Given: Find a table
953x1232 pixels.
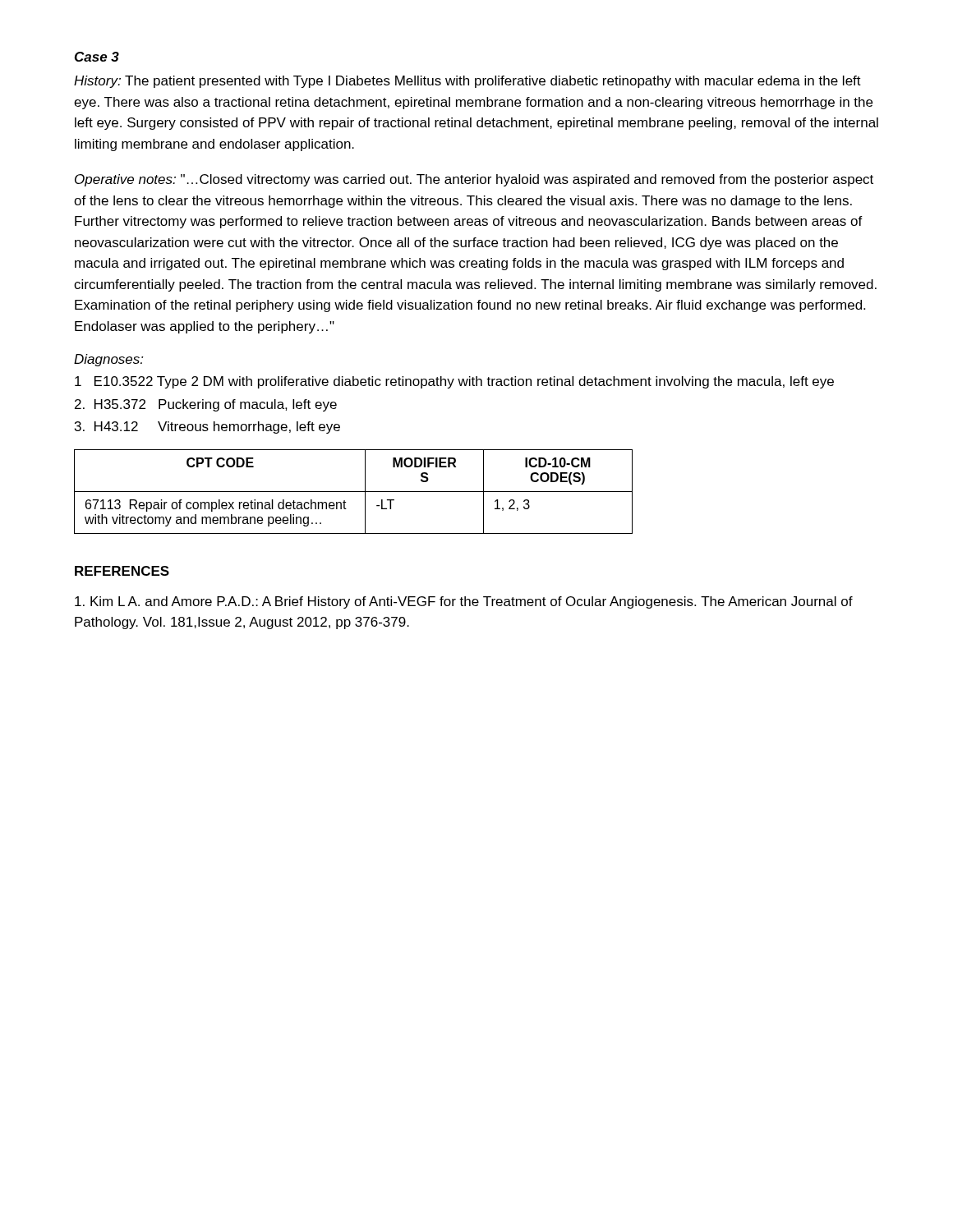Looking at the screenshot, I should [476, 491].
